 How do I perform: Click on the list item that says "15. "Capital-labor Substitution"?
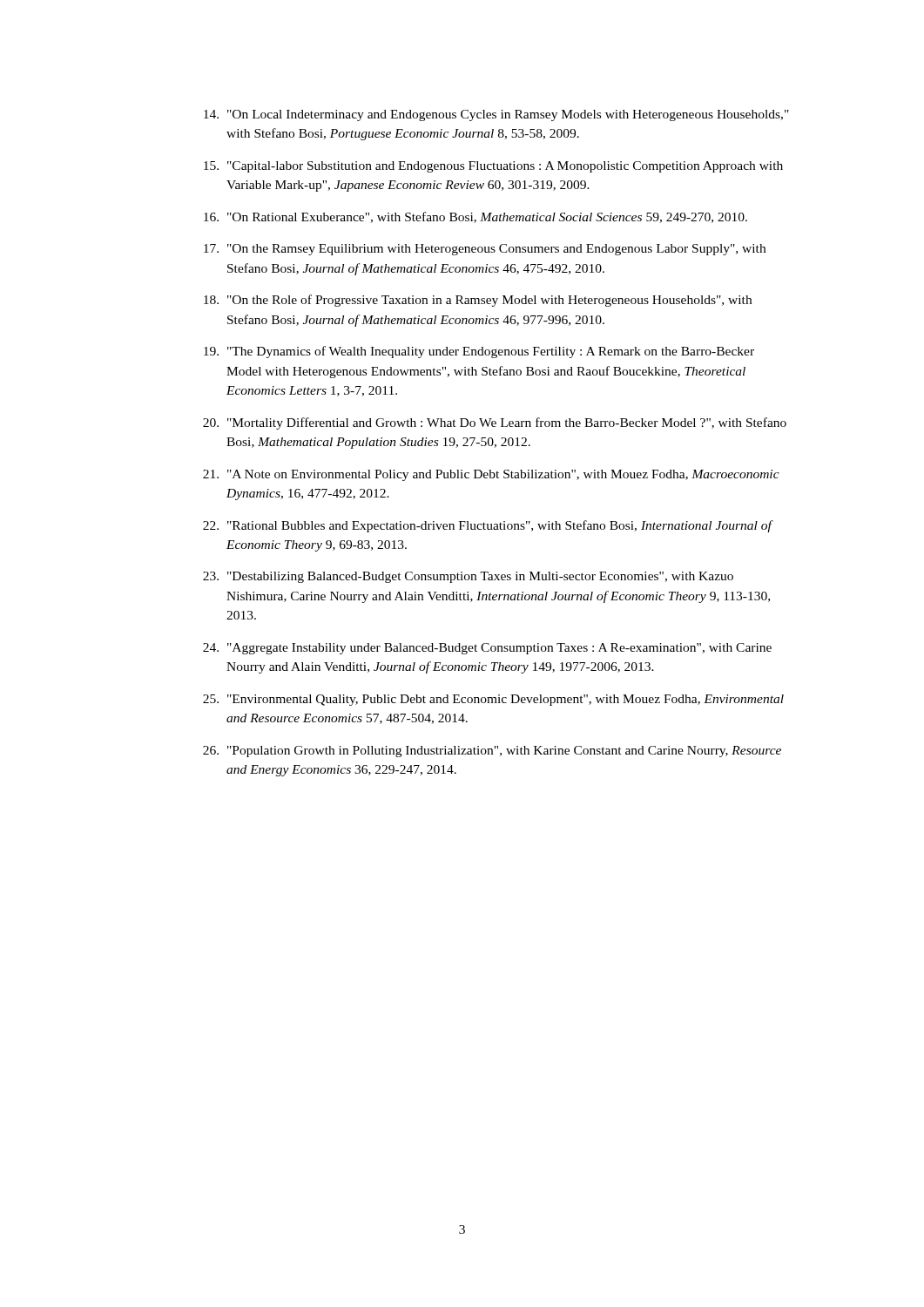pyautogui.click(x=488, y=175)
